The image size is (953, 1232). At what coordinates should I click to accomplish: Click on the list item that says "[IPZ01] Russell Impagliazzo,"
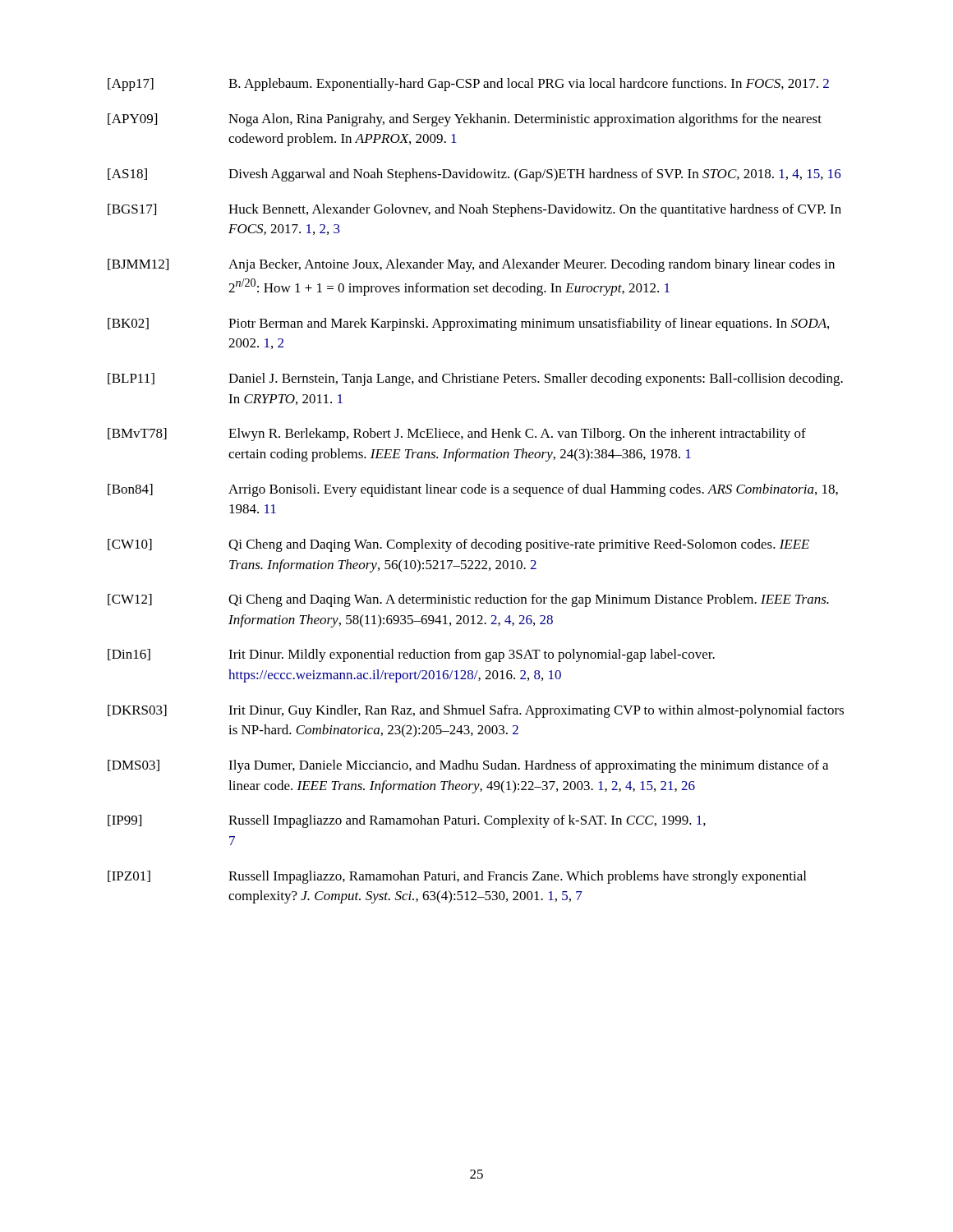[x=476, y=886]
